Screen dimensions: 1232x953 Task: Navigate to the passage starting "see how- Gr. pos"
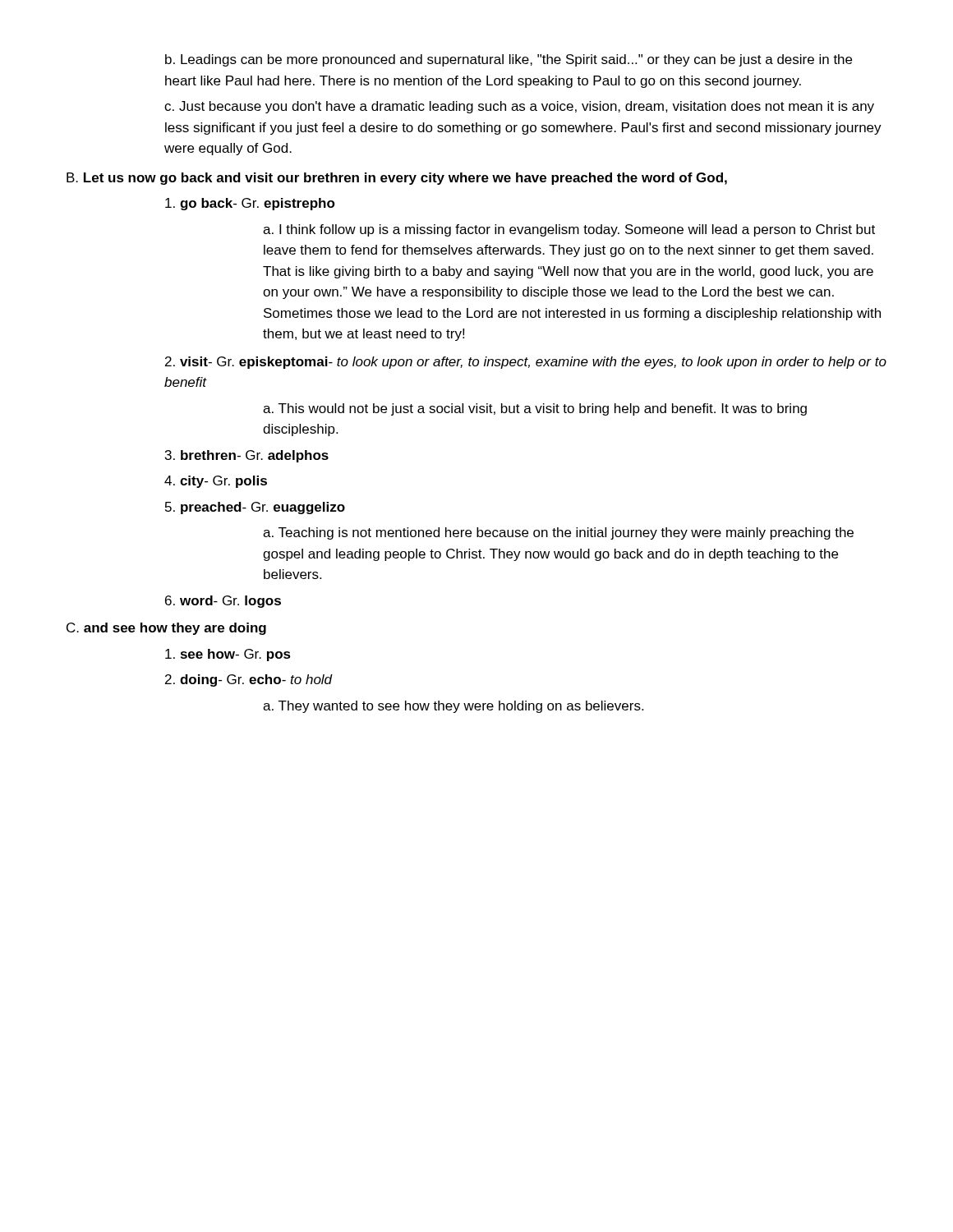[x=228, y=654]
